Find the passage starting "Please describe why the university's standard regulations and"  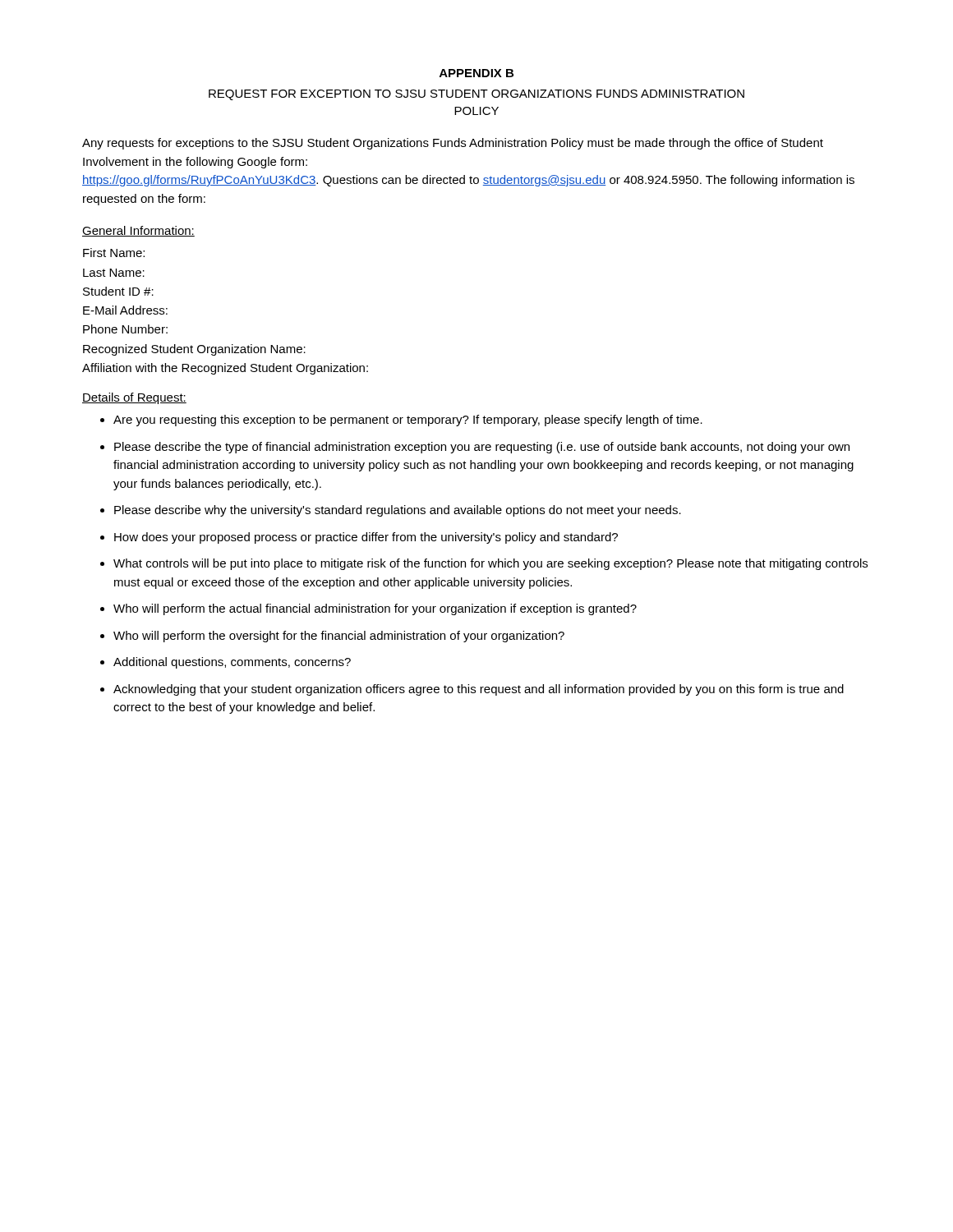point(492,510)
